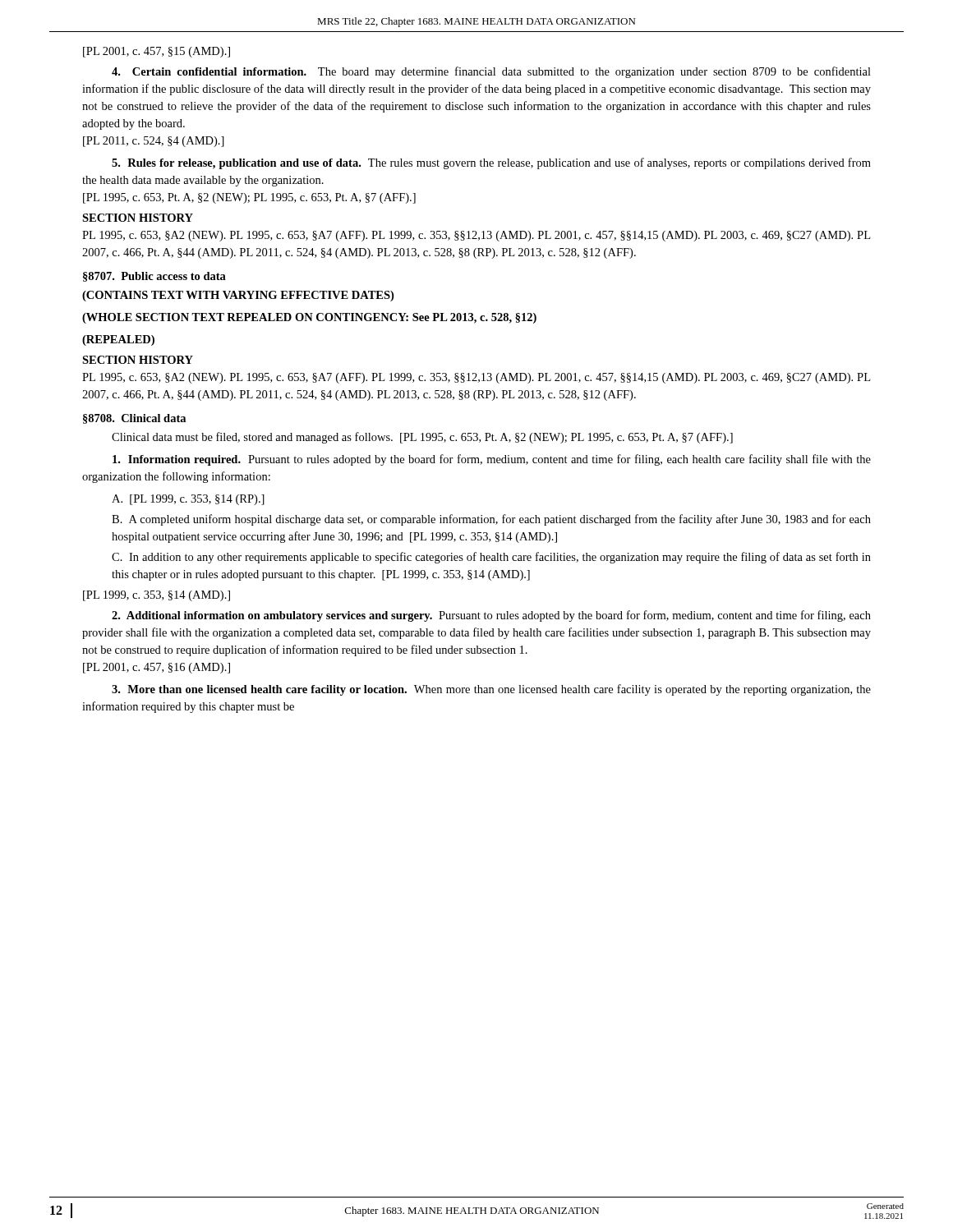Where is the passage that starts "Additional information on ambulatory services and surgery. Pursuant"?
The width and height of the screenshot is (953, 1232).
click(476, 641)
